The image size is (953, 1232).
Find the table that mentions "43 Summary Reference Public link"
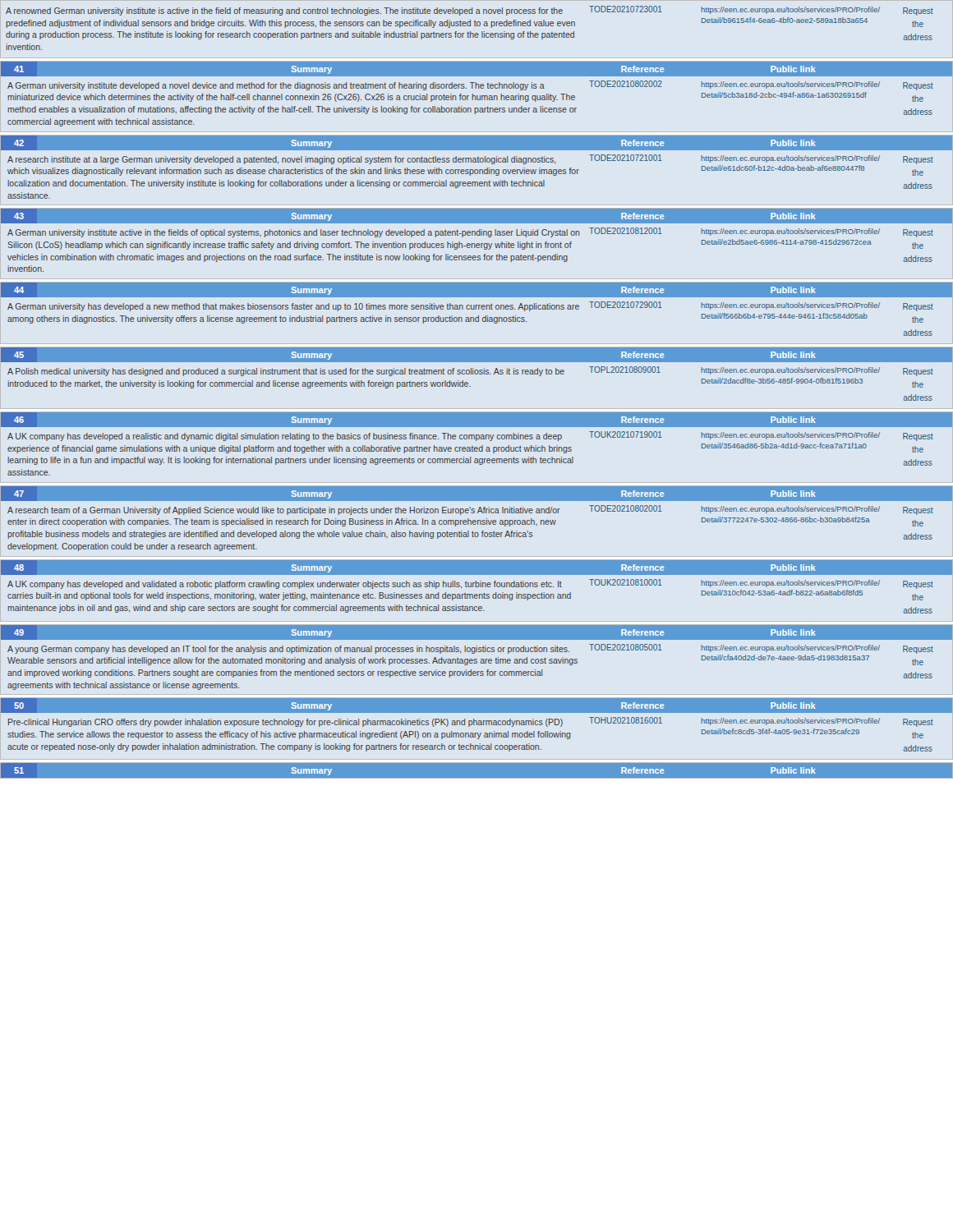coord(476,244)
